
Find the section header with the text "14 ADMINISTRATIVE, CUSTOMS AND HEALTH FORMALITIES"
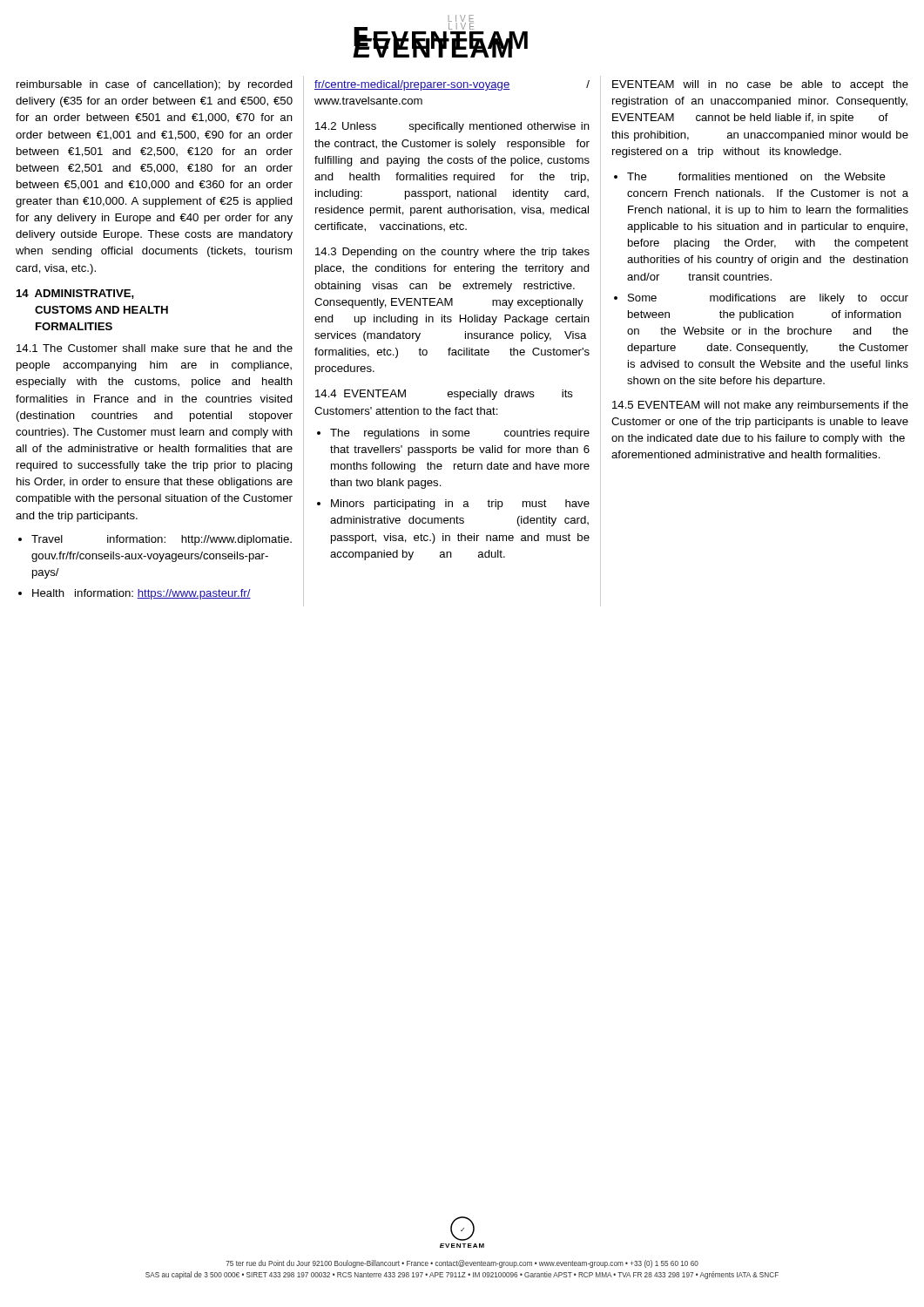(x=154, y=310)
